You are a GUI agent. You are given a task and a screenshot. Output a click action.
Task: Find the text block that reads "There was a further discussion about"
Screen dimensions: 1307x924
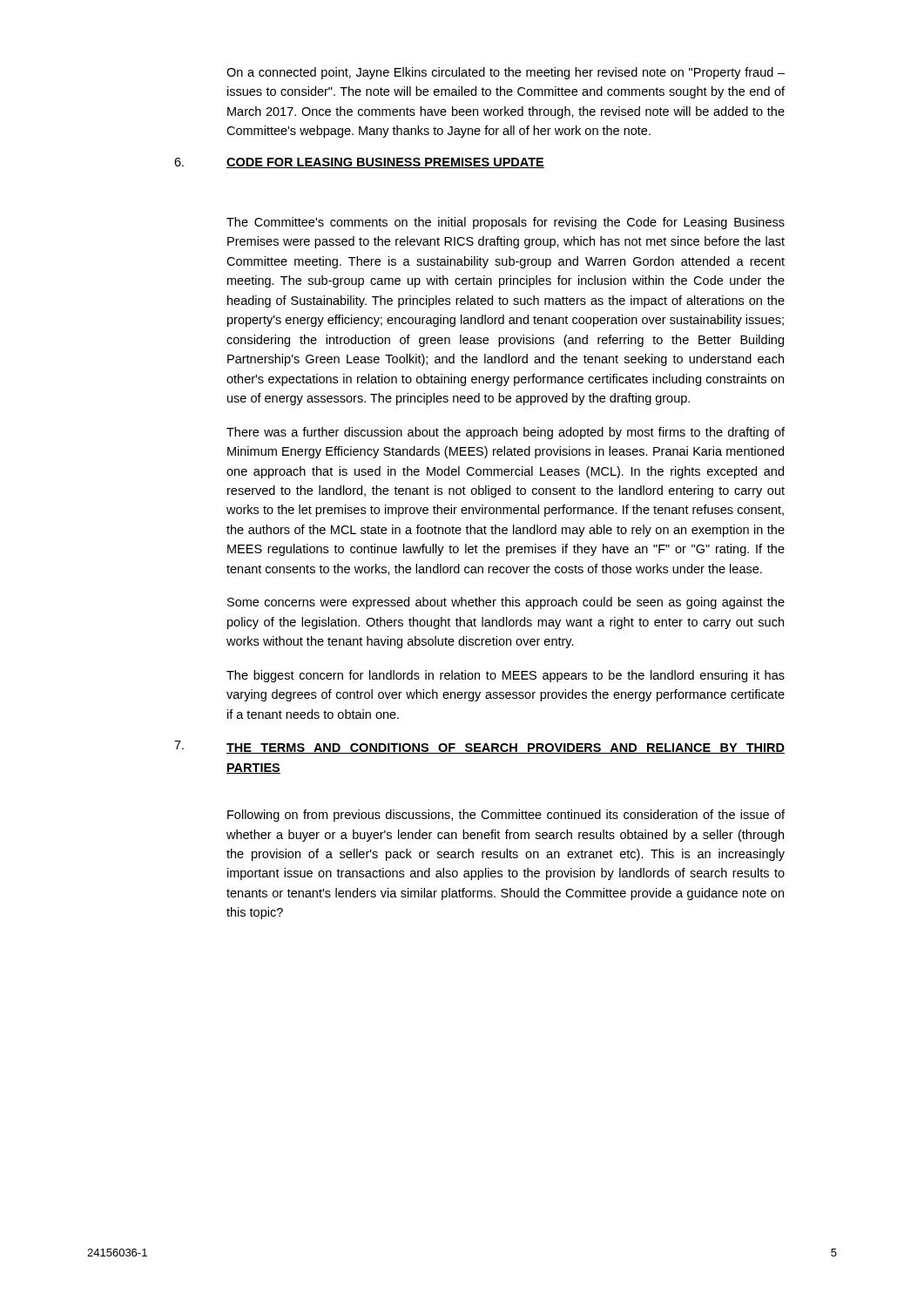coord(506,500)
